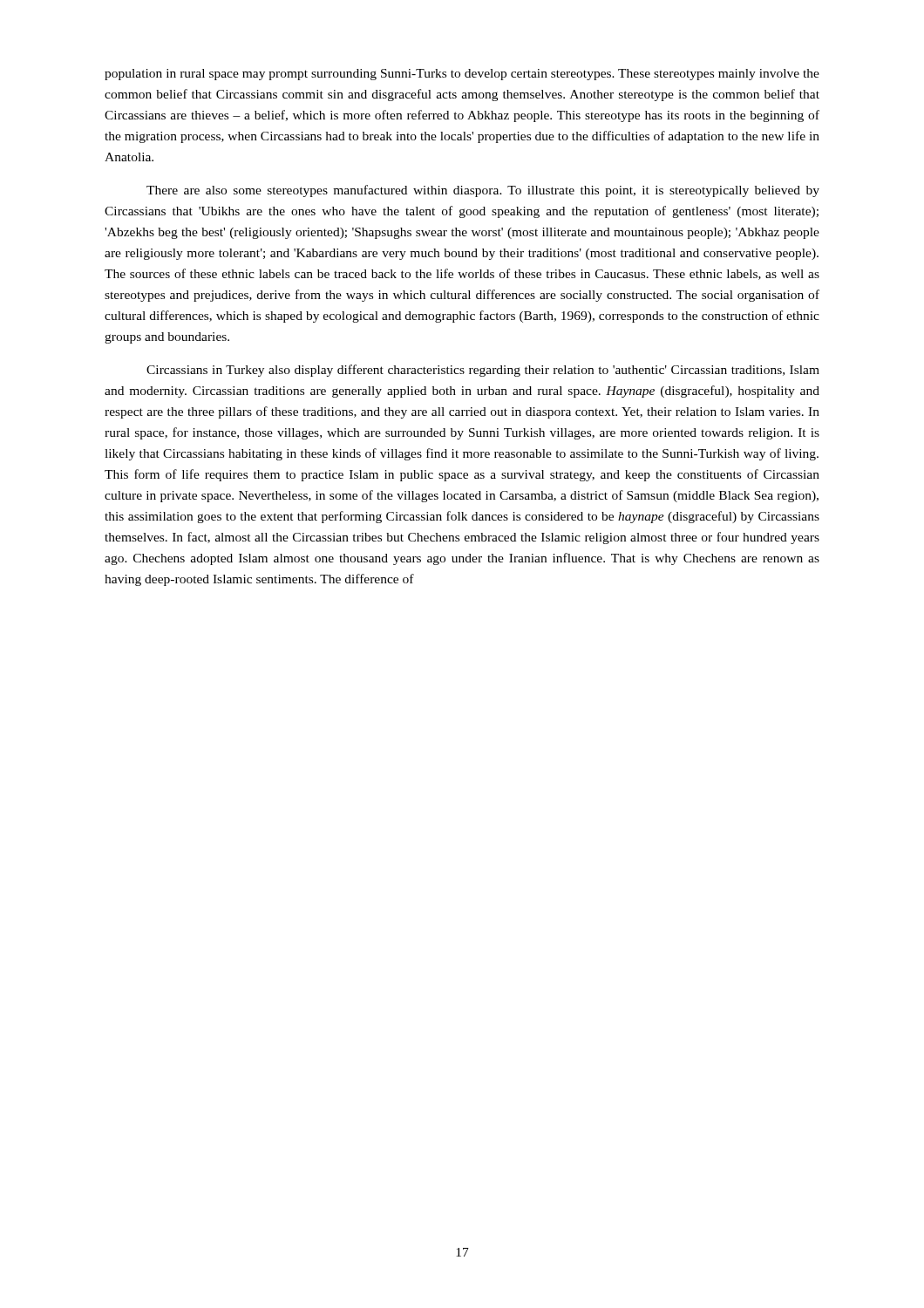Locate the text block containing "population in rural space may prompt surrounding Sunni-Turks"

tap(462, 115)
